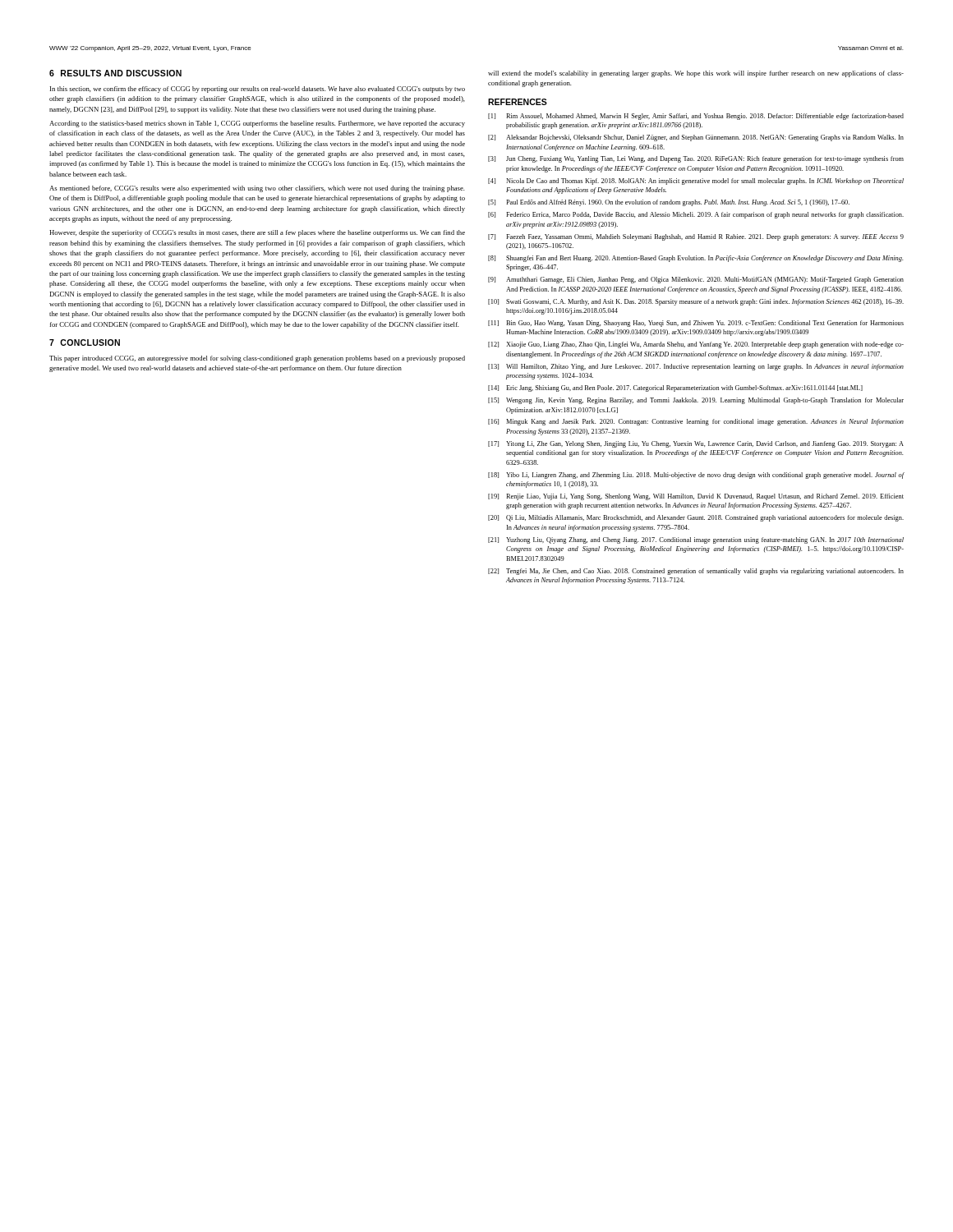Find the passage starting "7 CONCLUSION"
This screenshot has width=953, height=1232.
pos(85,342)
